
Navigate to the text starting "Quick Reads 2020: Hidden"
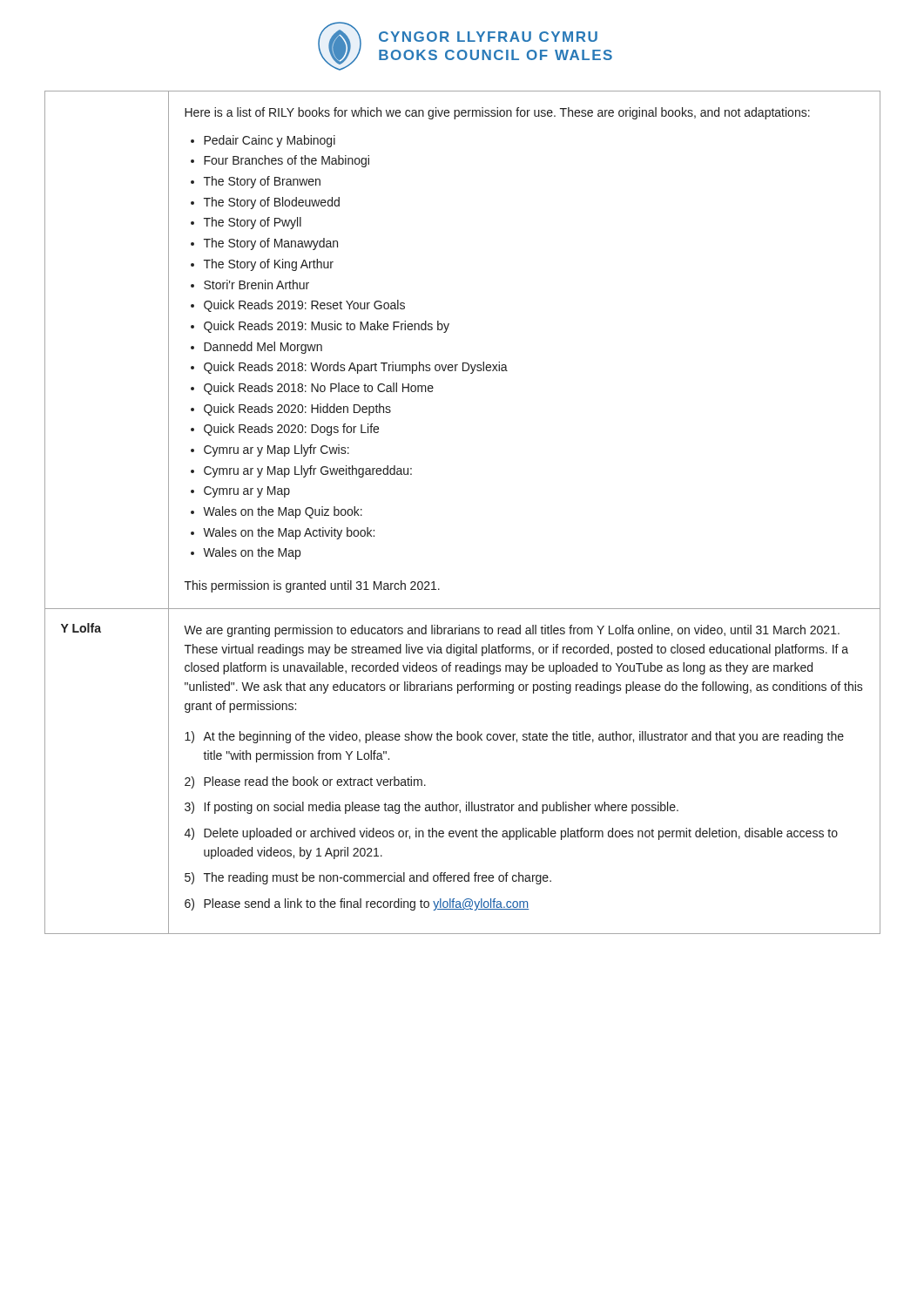pyautogui.click(x=297, y=408)
